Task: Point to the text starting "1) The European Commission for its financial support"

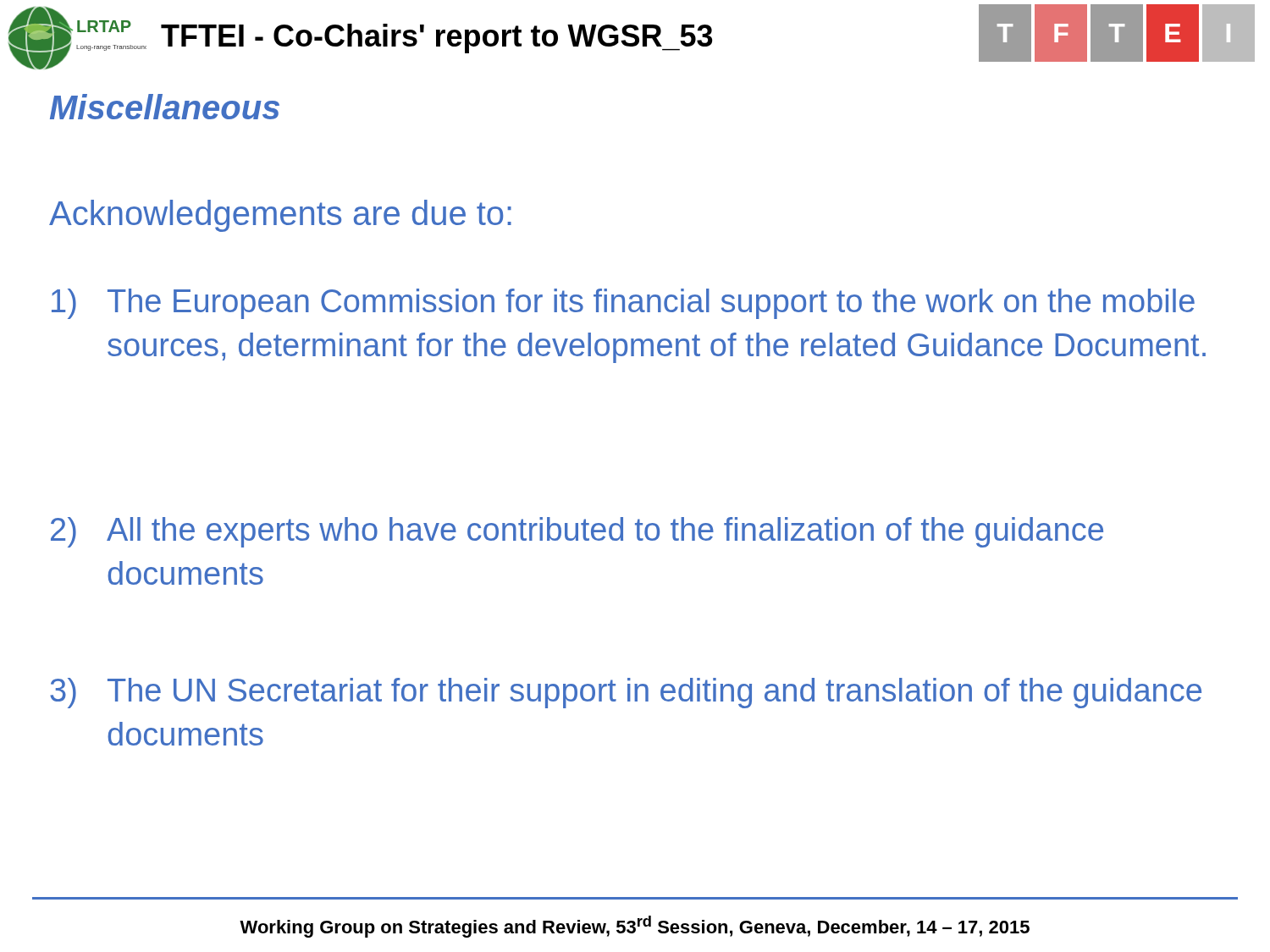Action: (635, 324)
